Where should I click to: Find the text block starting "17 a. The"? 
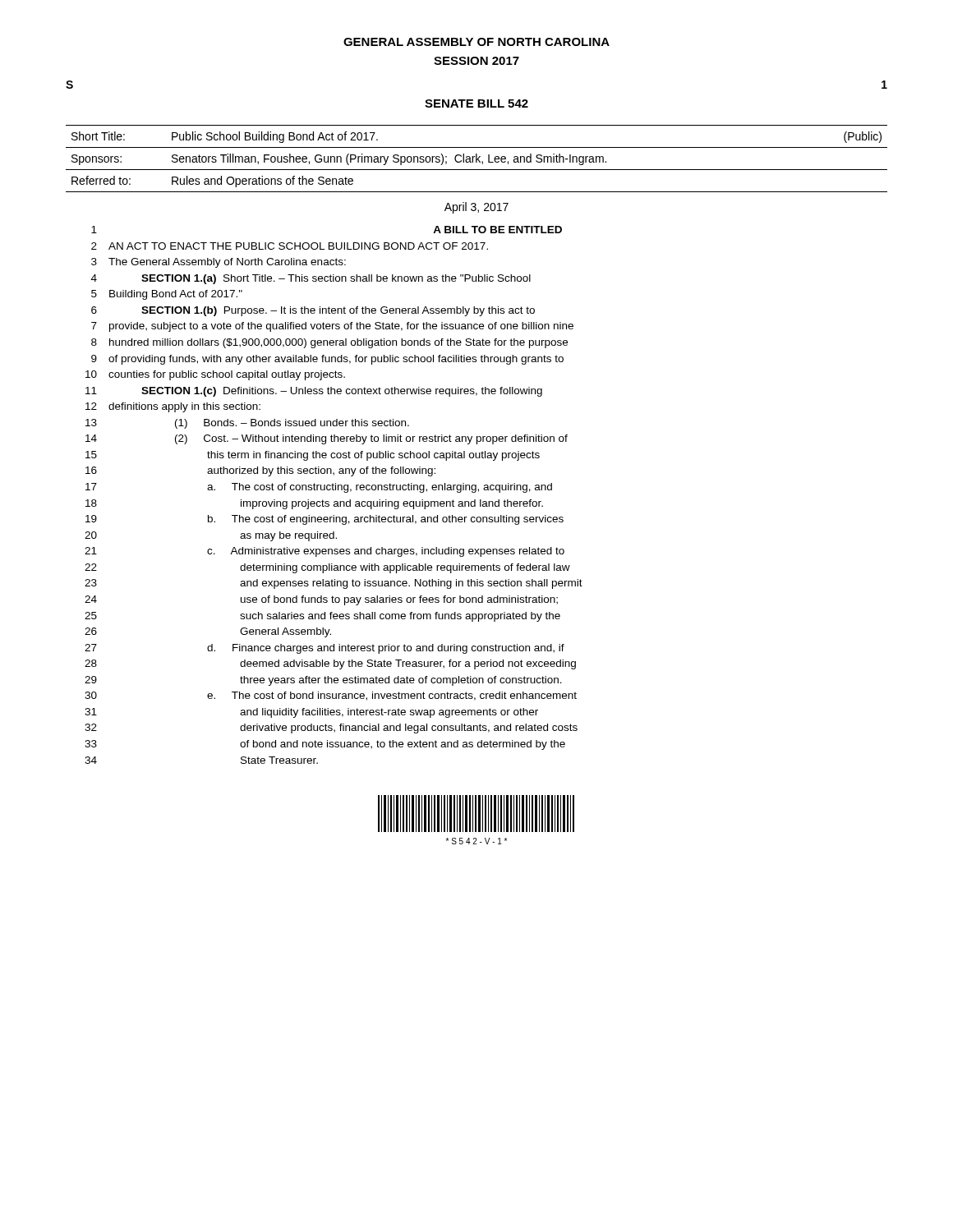[x=476, y=487]
